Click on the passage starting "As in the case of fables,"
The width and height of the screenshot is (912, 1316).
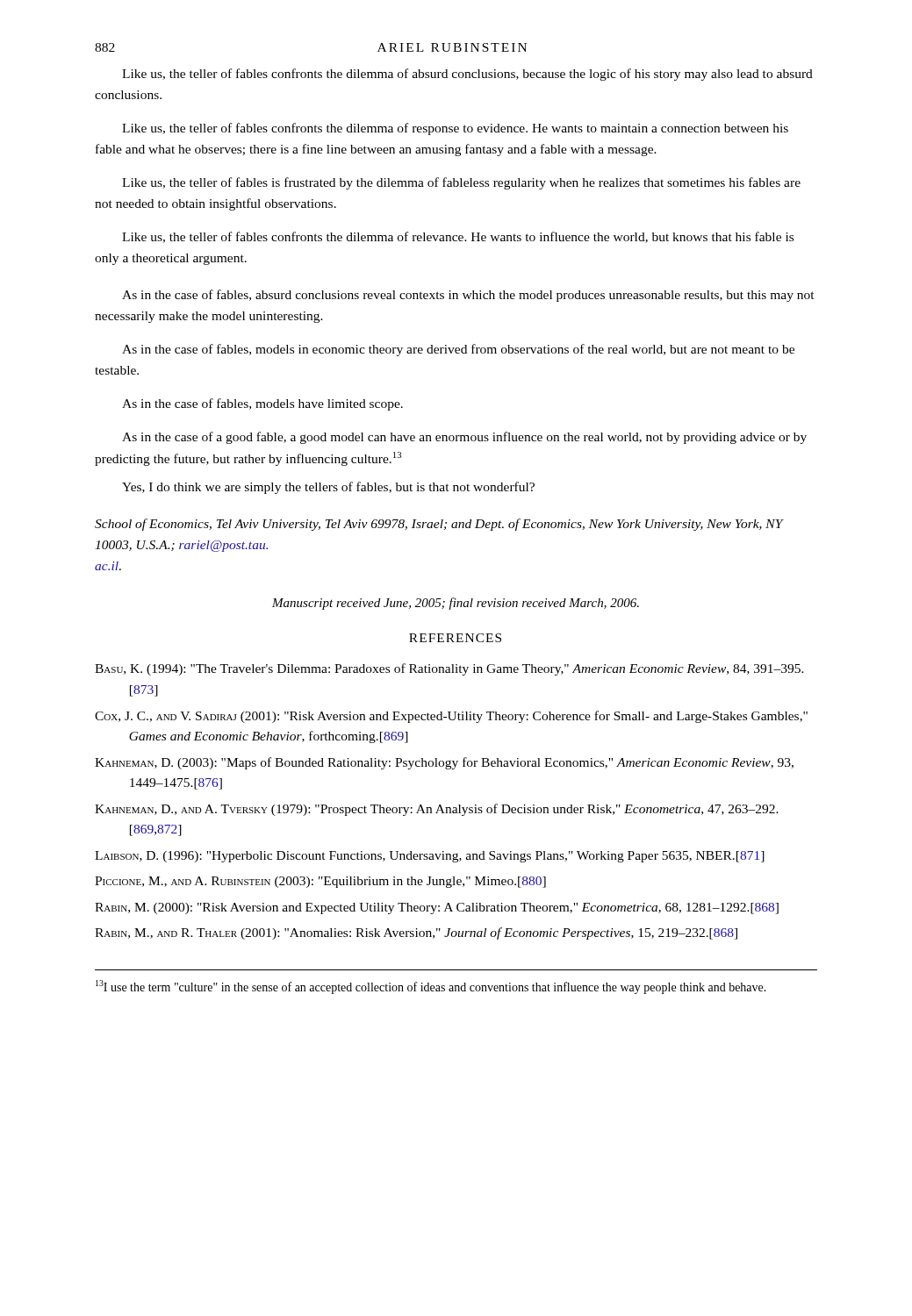click(468, 296)
